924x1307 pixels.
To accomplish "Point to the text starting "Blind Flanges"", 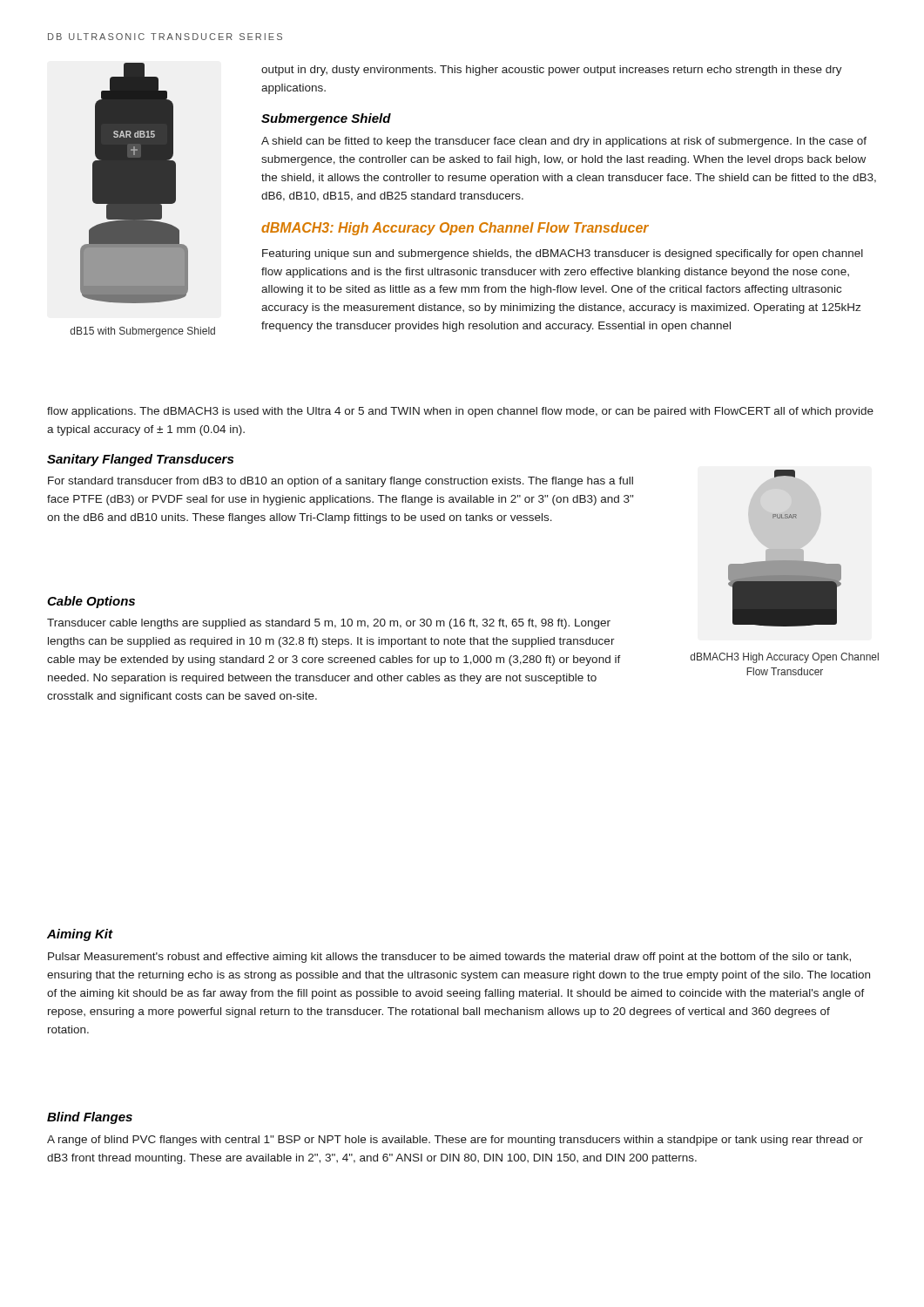I will click(90, 1118).
